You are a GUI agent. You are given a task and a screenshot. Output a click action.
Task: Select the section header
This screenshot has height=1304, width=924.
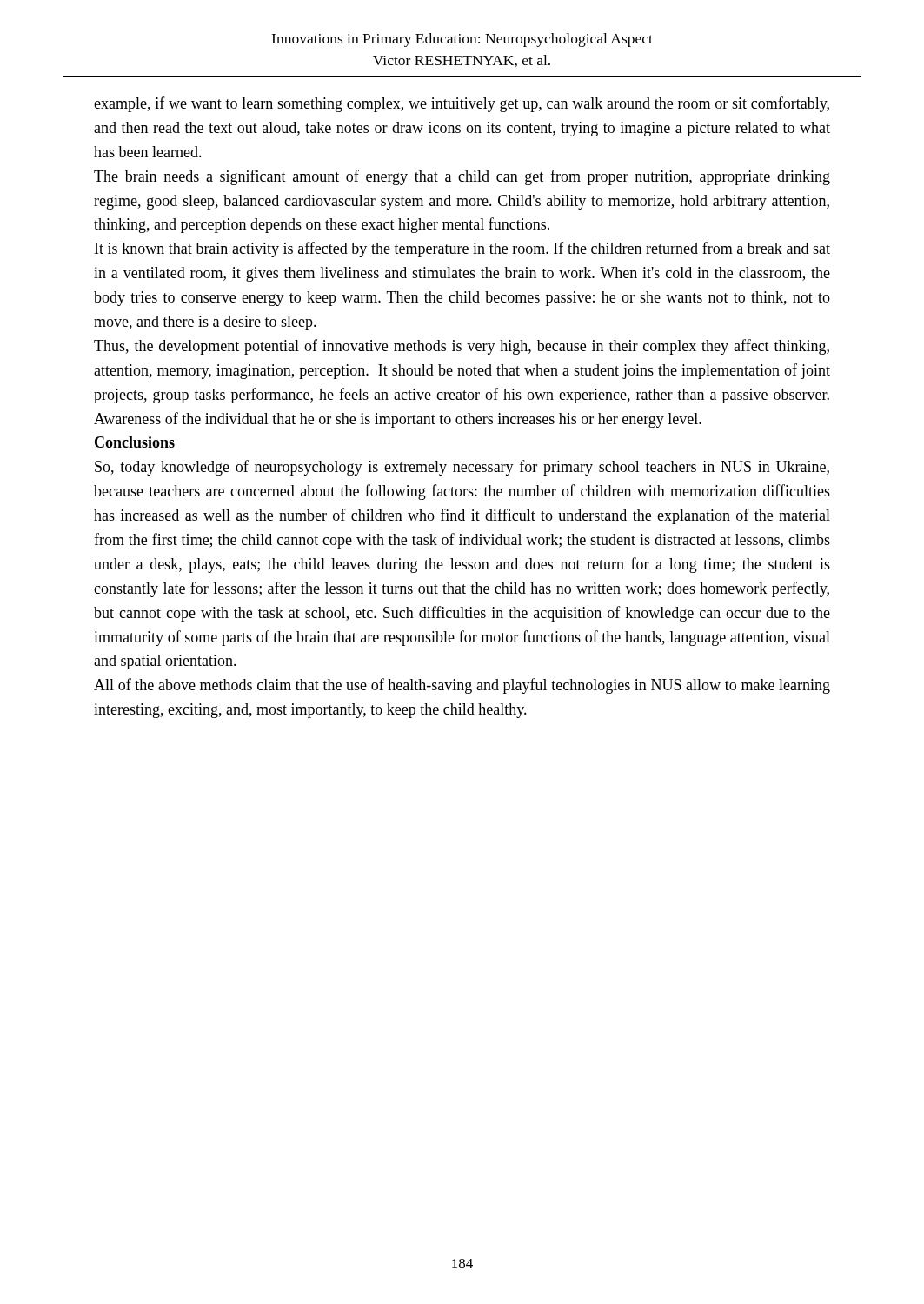tap(134, 443)
